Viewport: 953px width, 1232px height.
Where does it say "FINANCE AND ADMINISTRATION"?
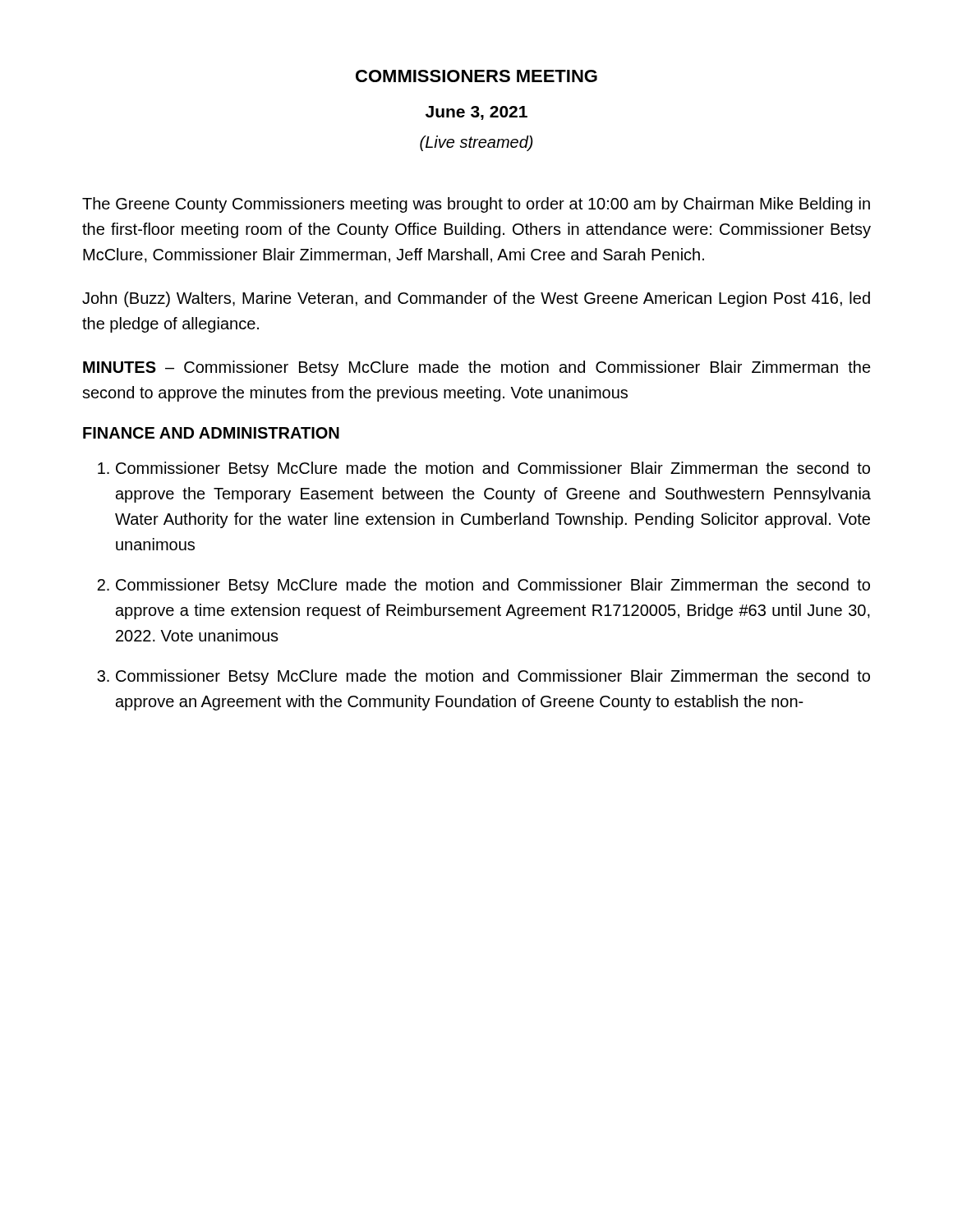[x=211, y=433]
